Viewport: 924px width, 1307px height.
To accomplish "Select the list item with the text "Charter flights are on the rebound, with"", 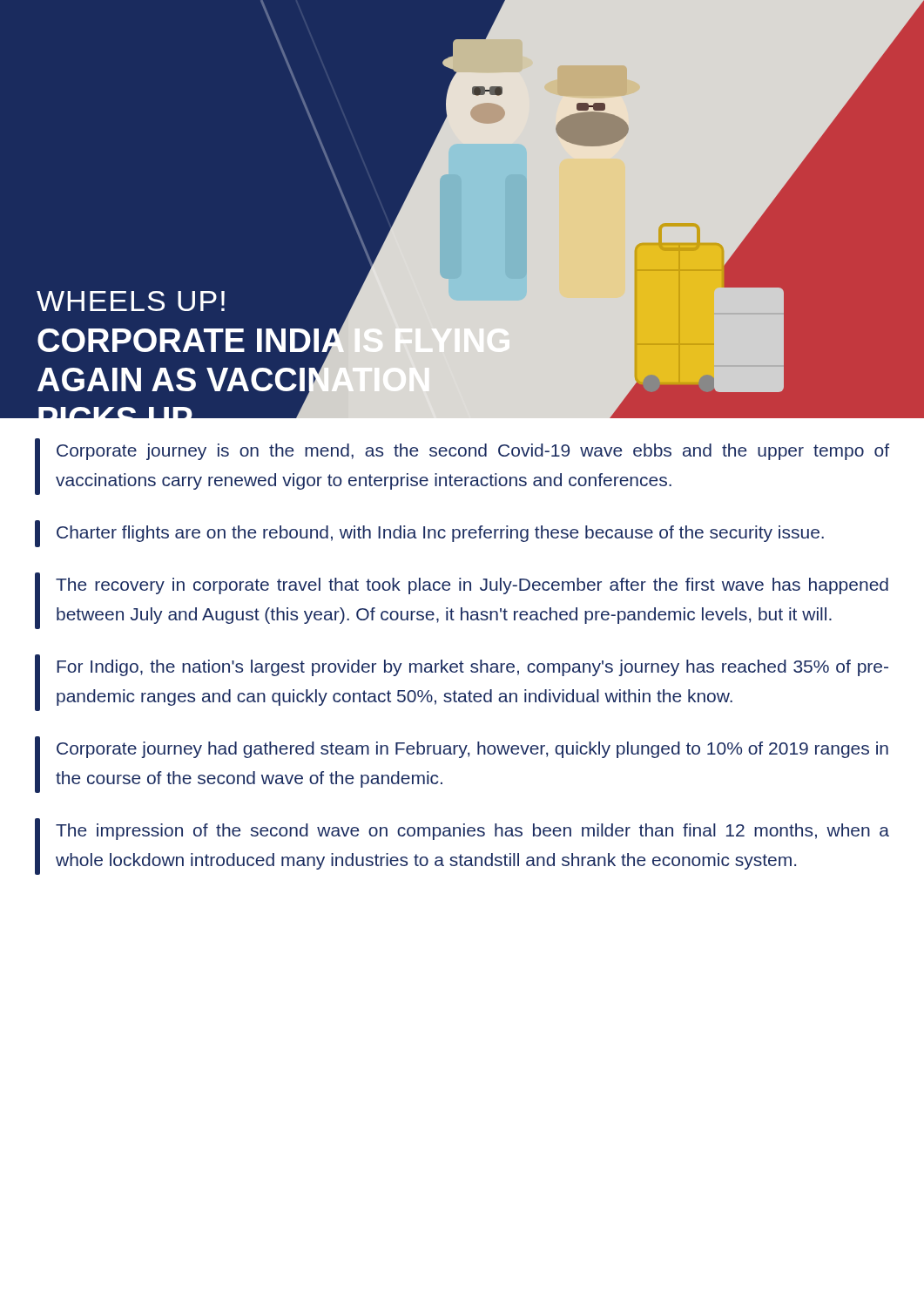I will 430,532.
